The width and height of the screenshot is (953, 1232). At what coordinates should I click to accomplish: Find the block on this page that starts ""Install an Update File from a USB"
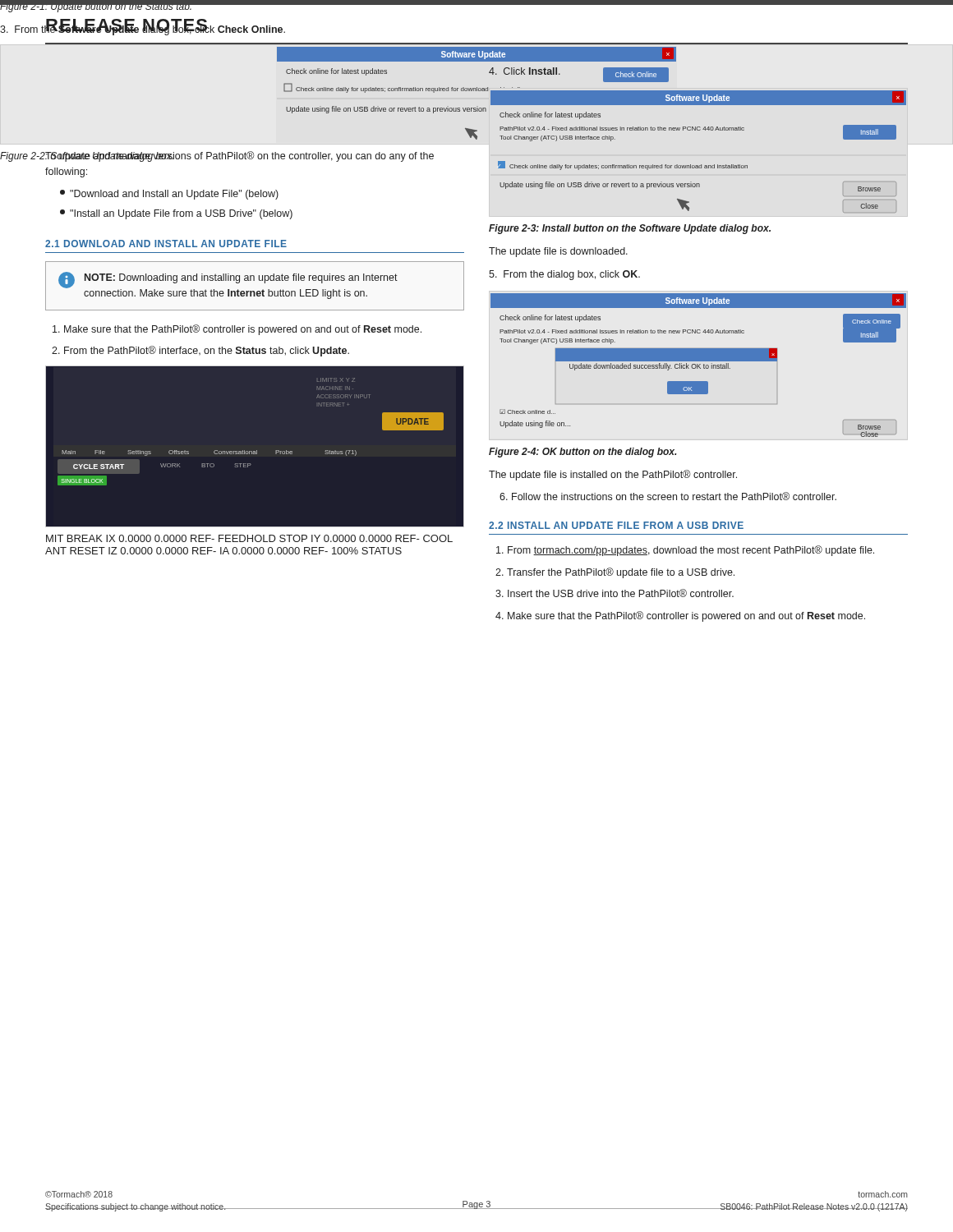[176, 214]
